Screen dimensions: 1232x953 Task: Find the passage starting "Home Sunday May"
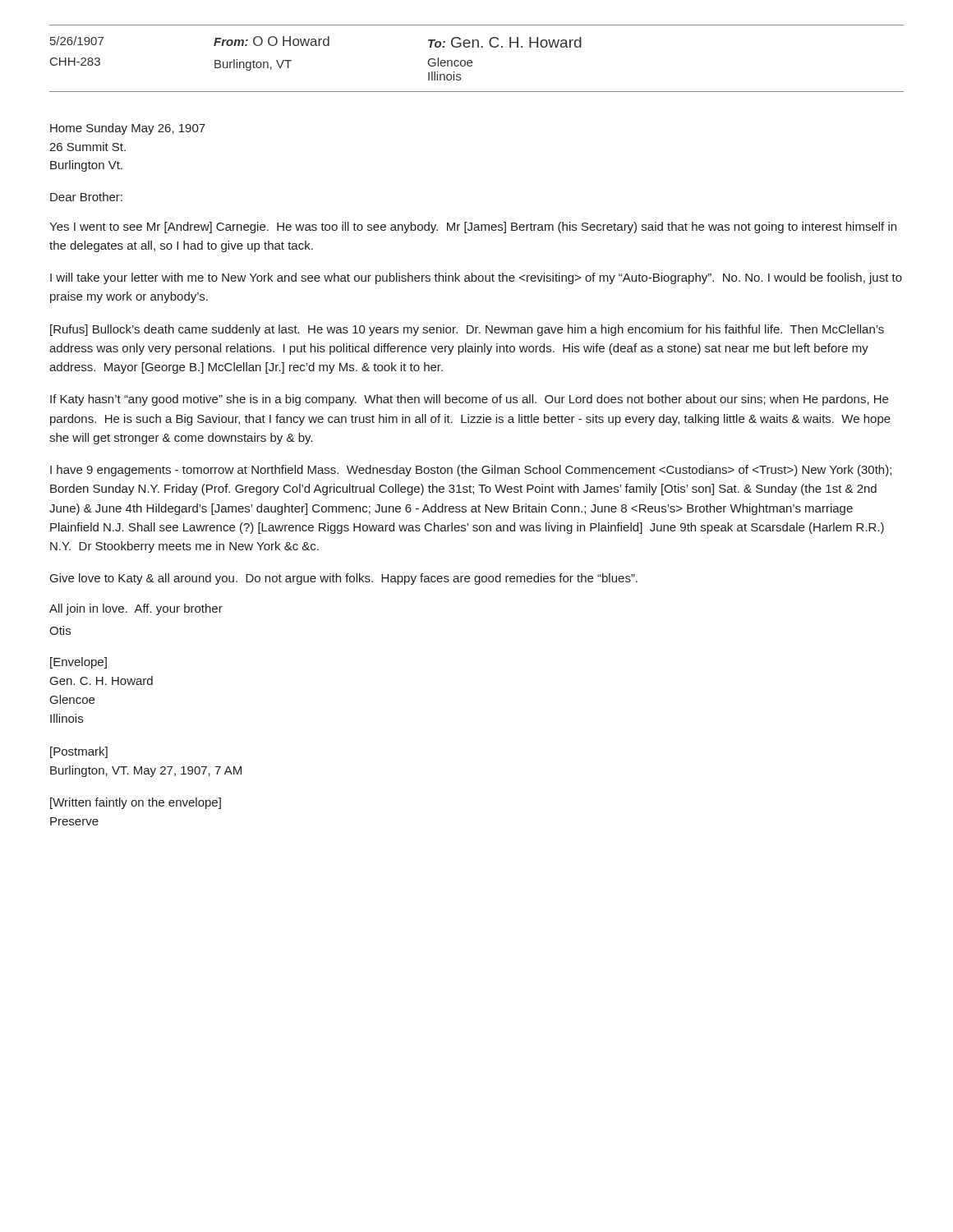127,146
